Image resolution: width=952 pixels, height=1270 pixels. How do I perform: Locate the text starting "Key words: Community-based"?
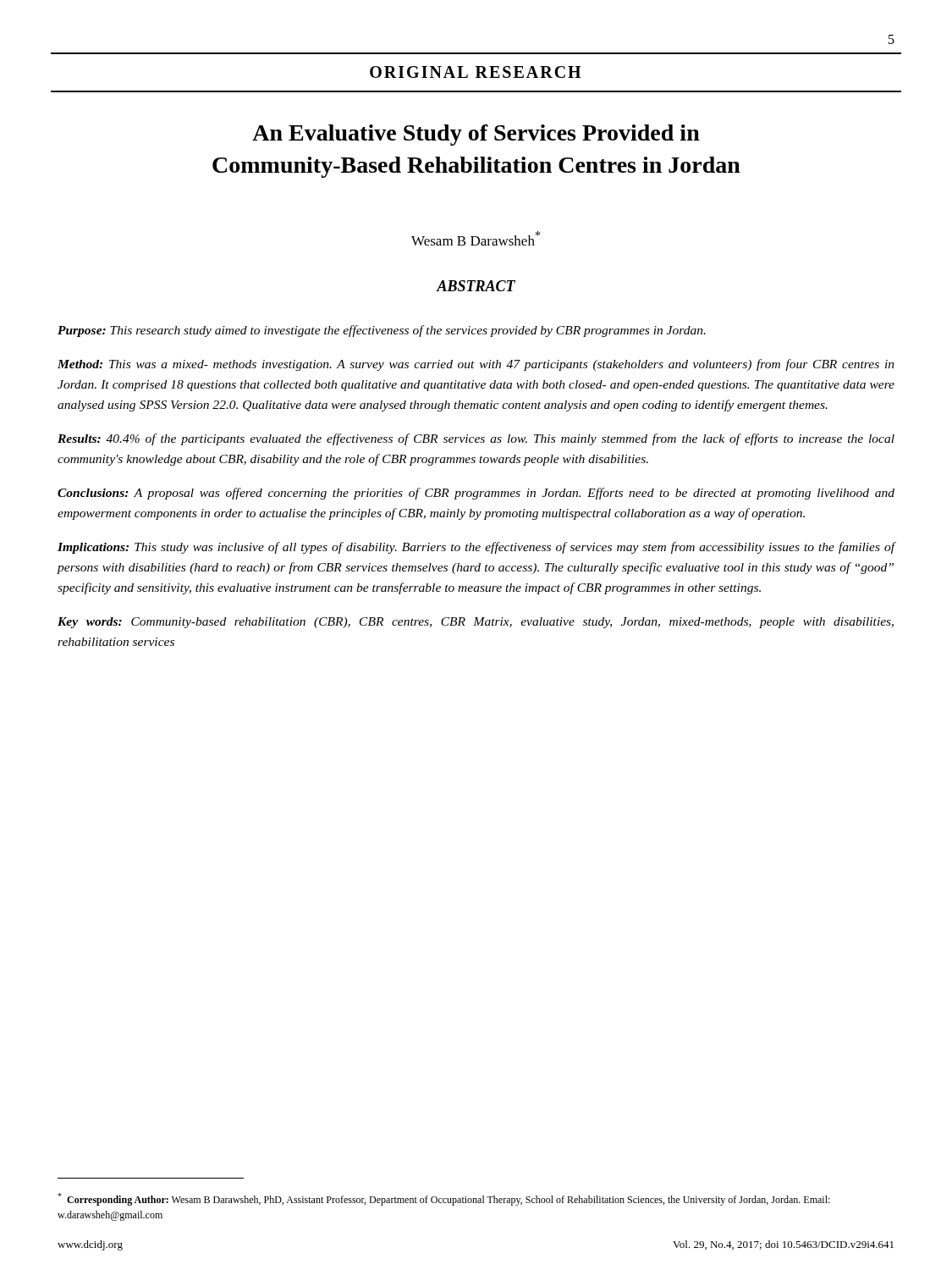click(x=476, y=631)
